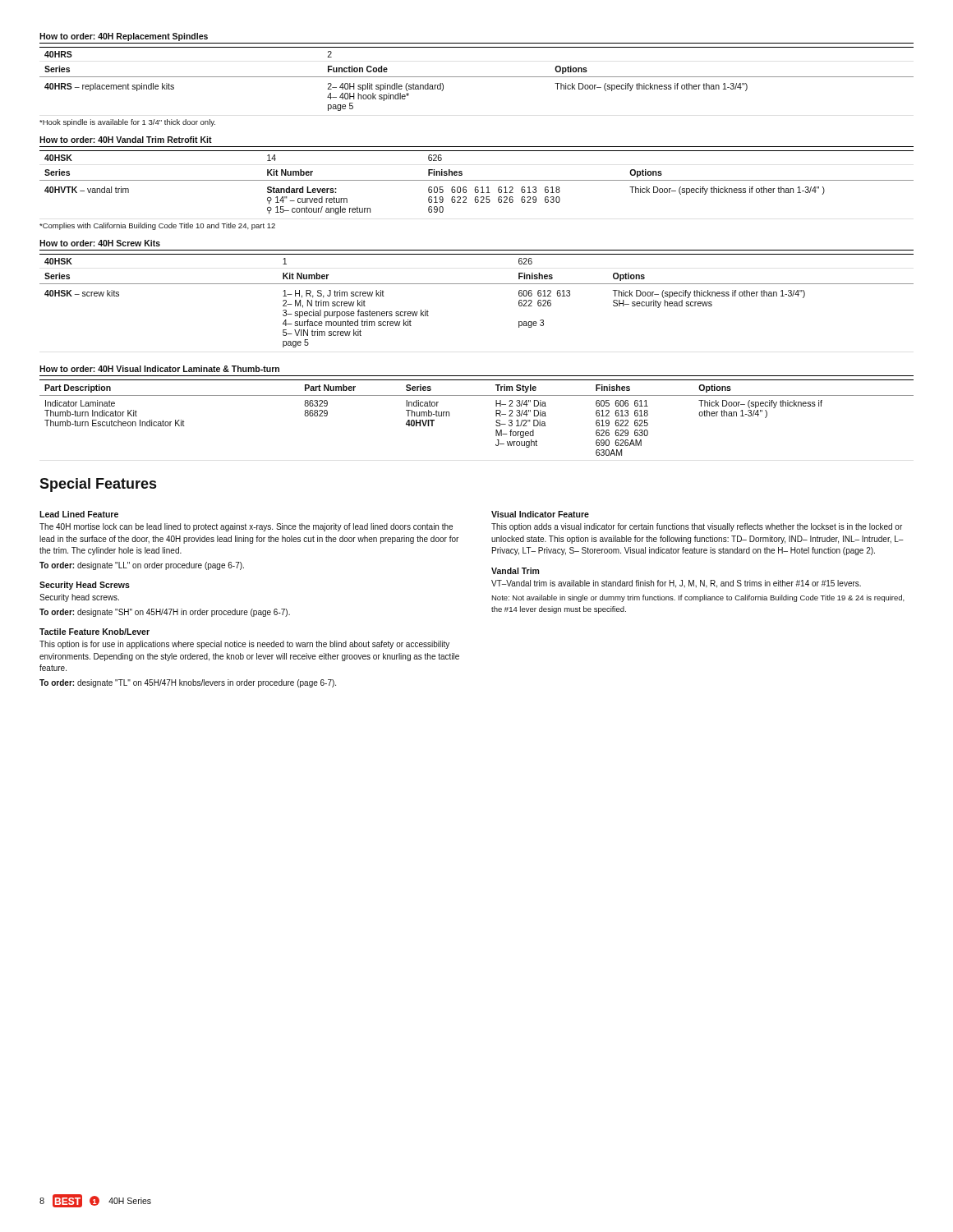Image resolution: width=953 pixels, height=1232 pixels.
Task: Locate the table with the text "Standard Levers: ⚲ 14""
Action: coord(476,185)
